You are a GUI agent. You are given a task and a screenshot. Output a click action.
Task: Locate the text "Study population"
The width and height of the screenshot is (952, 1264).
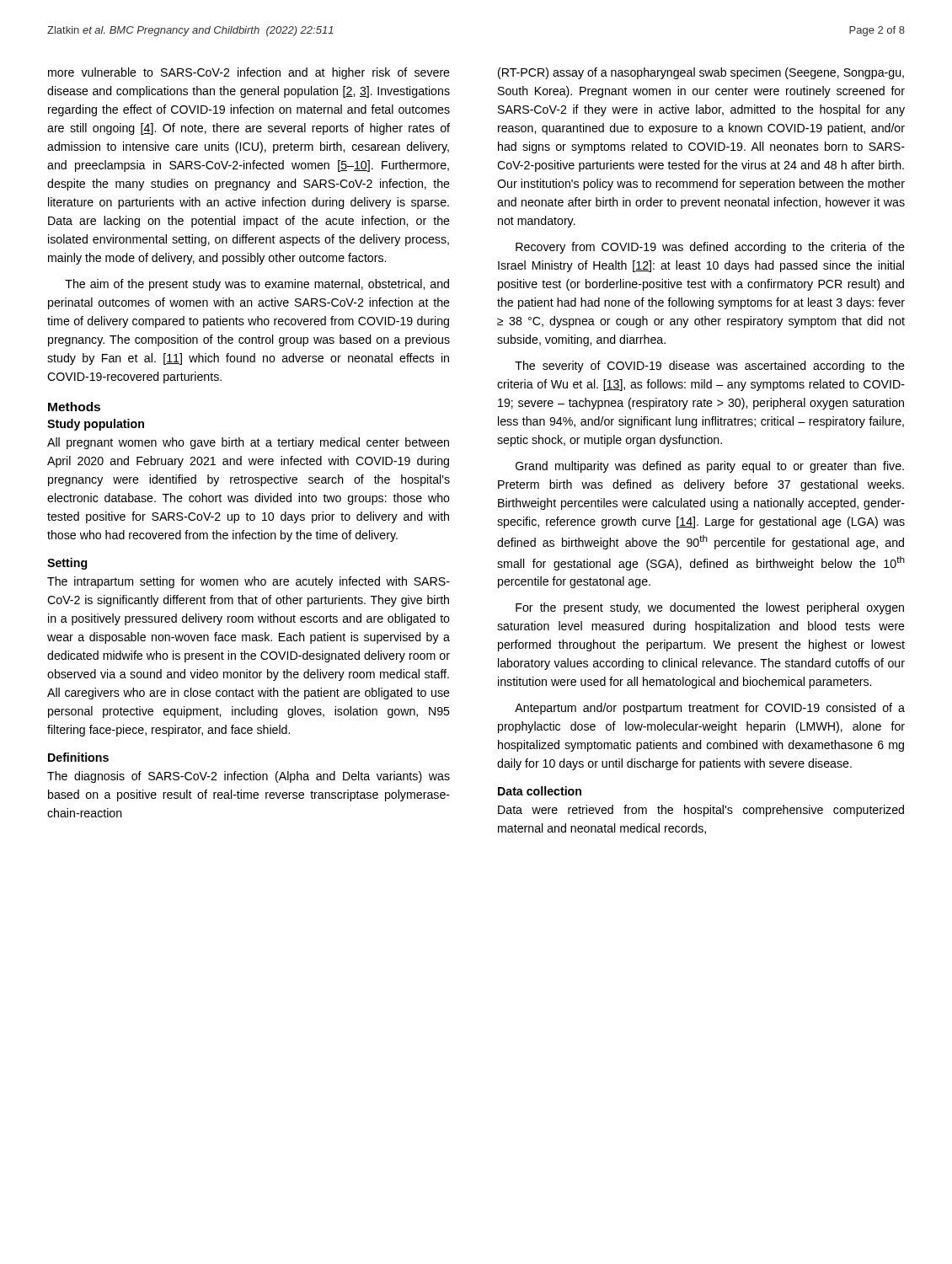96,424
